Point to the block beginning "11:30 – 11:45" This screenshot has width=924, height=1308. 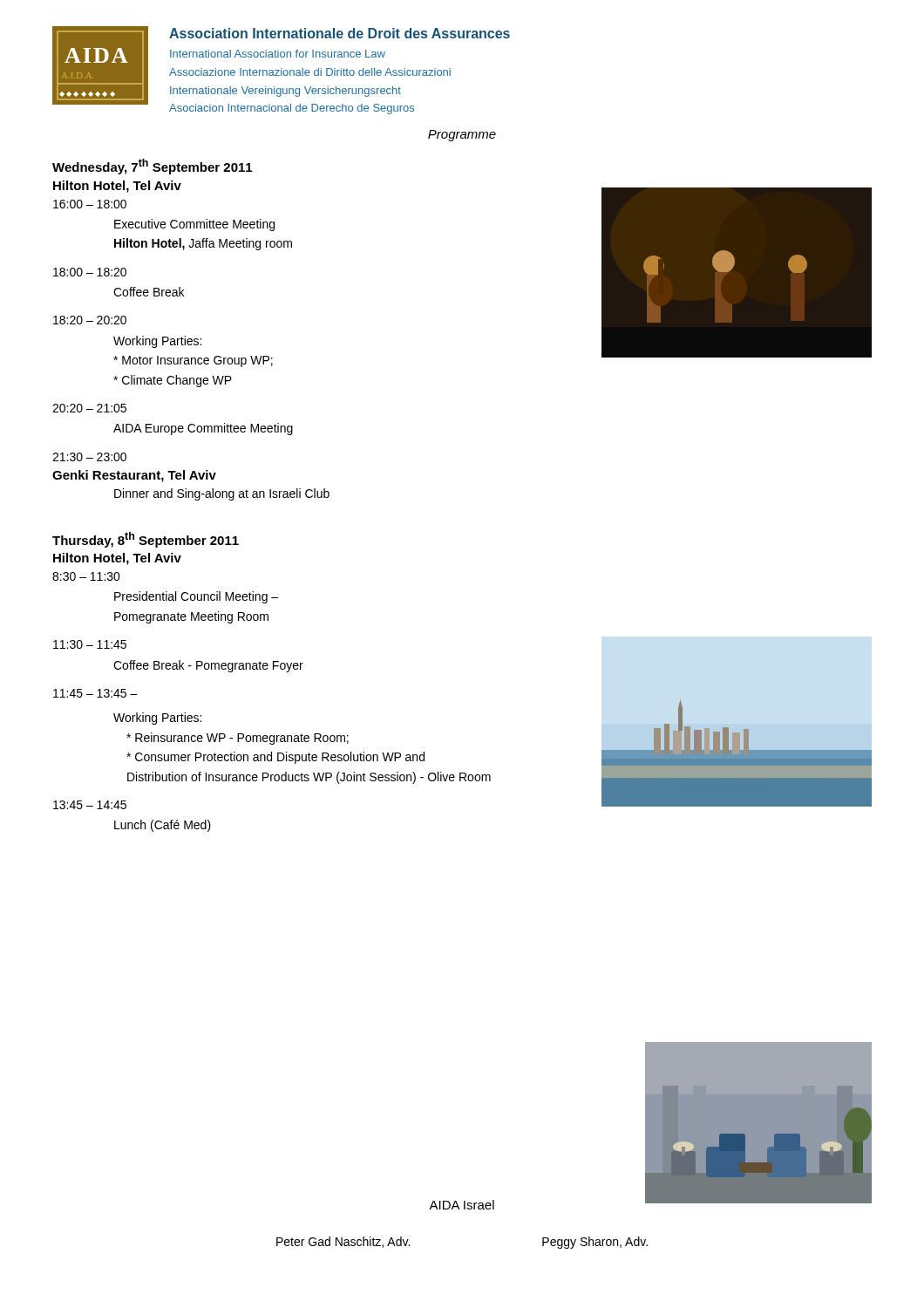(90, 644)
